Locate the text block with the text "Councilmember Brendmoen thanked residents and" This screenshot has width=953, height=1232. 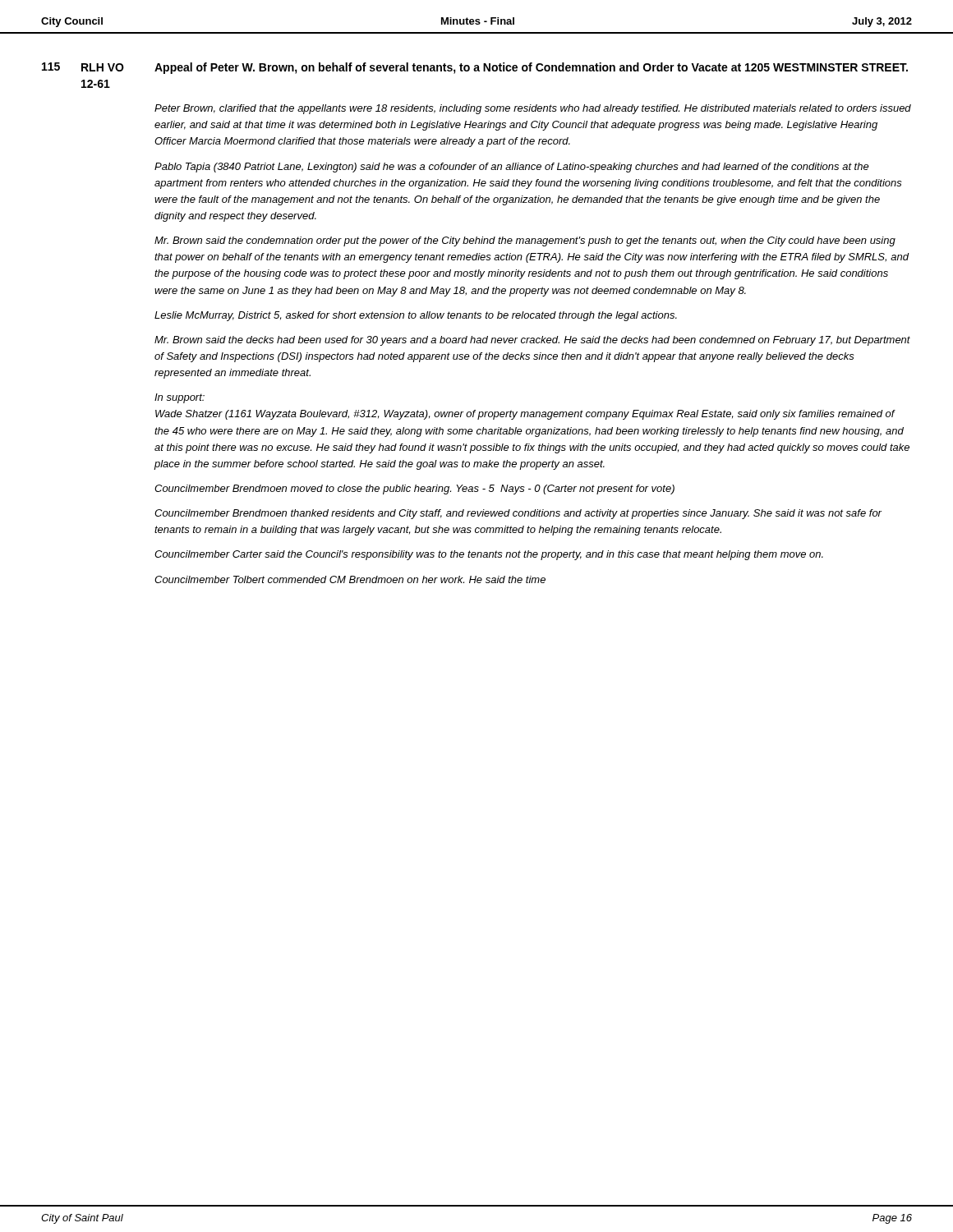518,521
